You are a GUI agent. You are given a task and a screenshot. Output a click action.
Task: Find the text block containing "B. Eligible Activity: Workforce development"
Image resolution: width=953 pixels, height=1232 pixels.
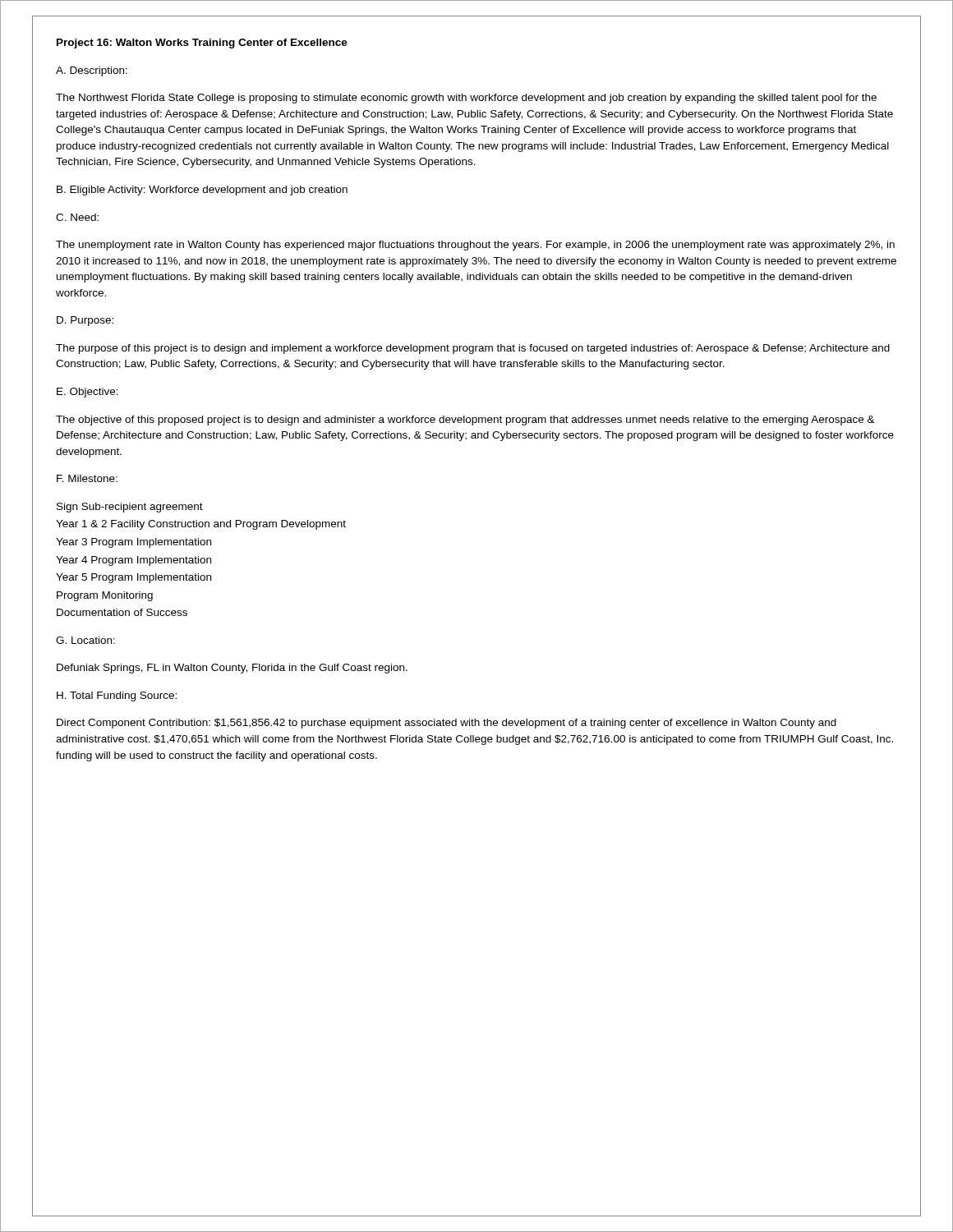[202, 191]
